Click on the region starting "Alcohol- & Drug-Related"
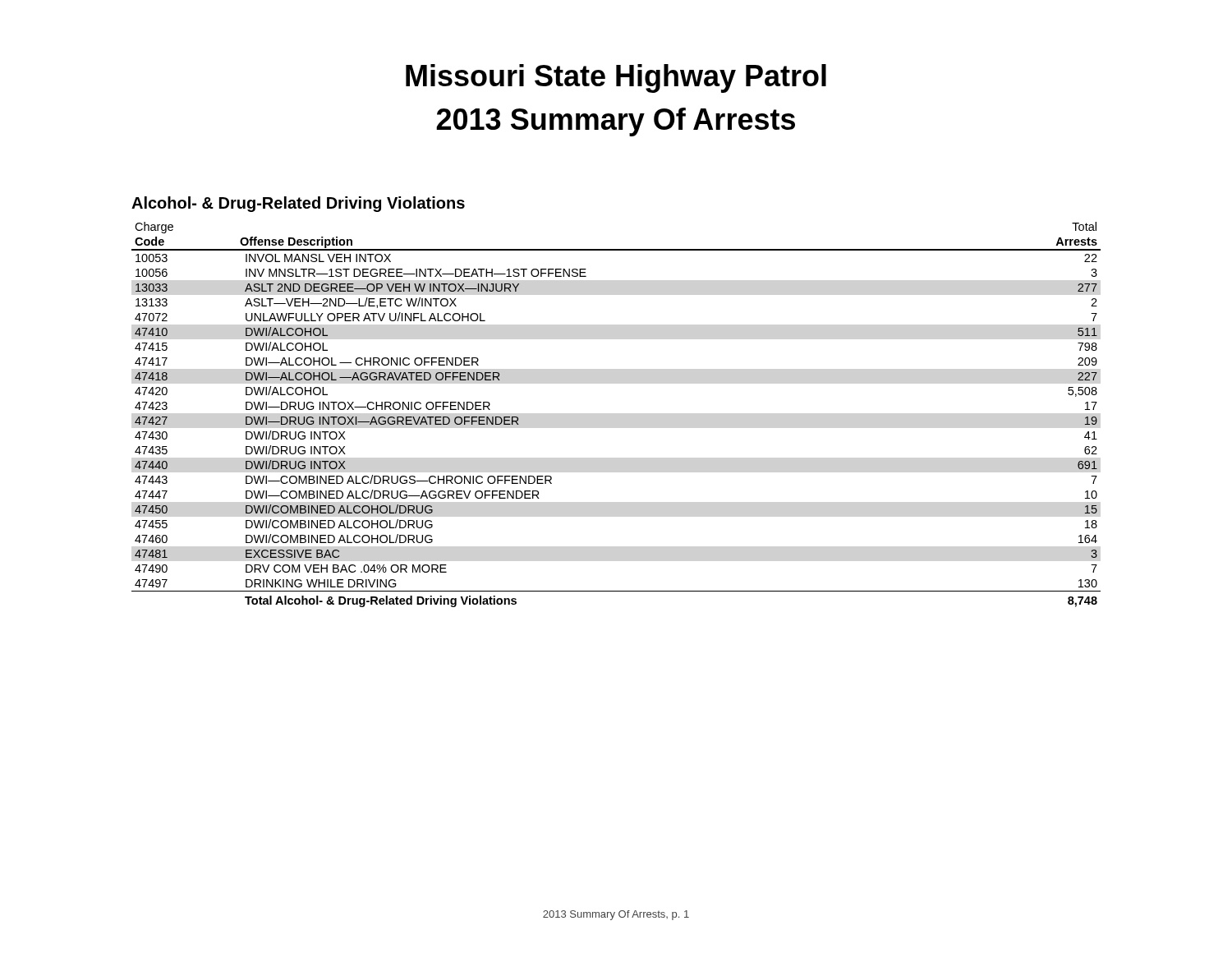This screenshot has width=1232, height=953. click(298, 203)
